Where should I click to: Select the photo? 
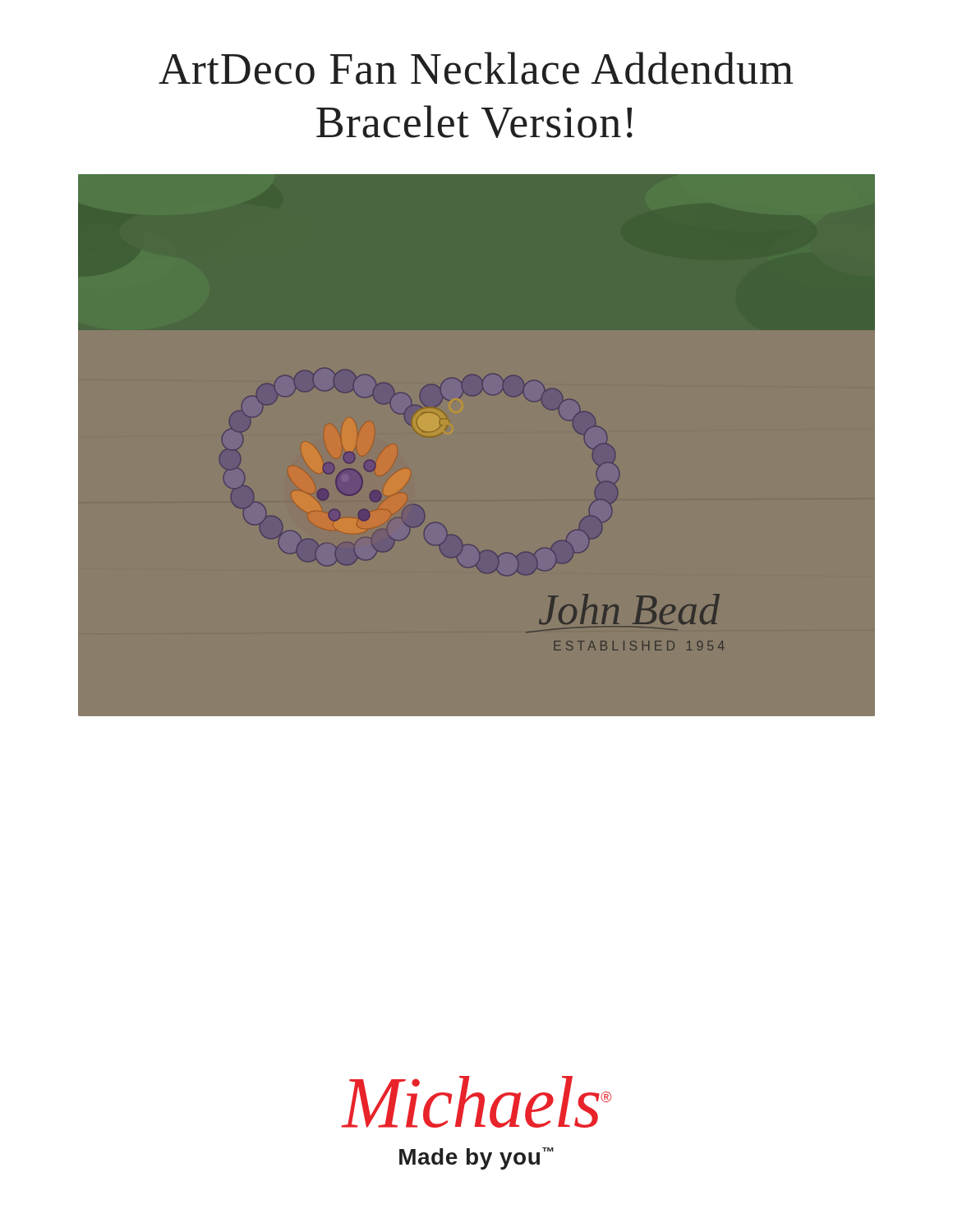pyautogui.click(x=476, y=445)
